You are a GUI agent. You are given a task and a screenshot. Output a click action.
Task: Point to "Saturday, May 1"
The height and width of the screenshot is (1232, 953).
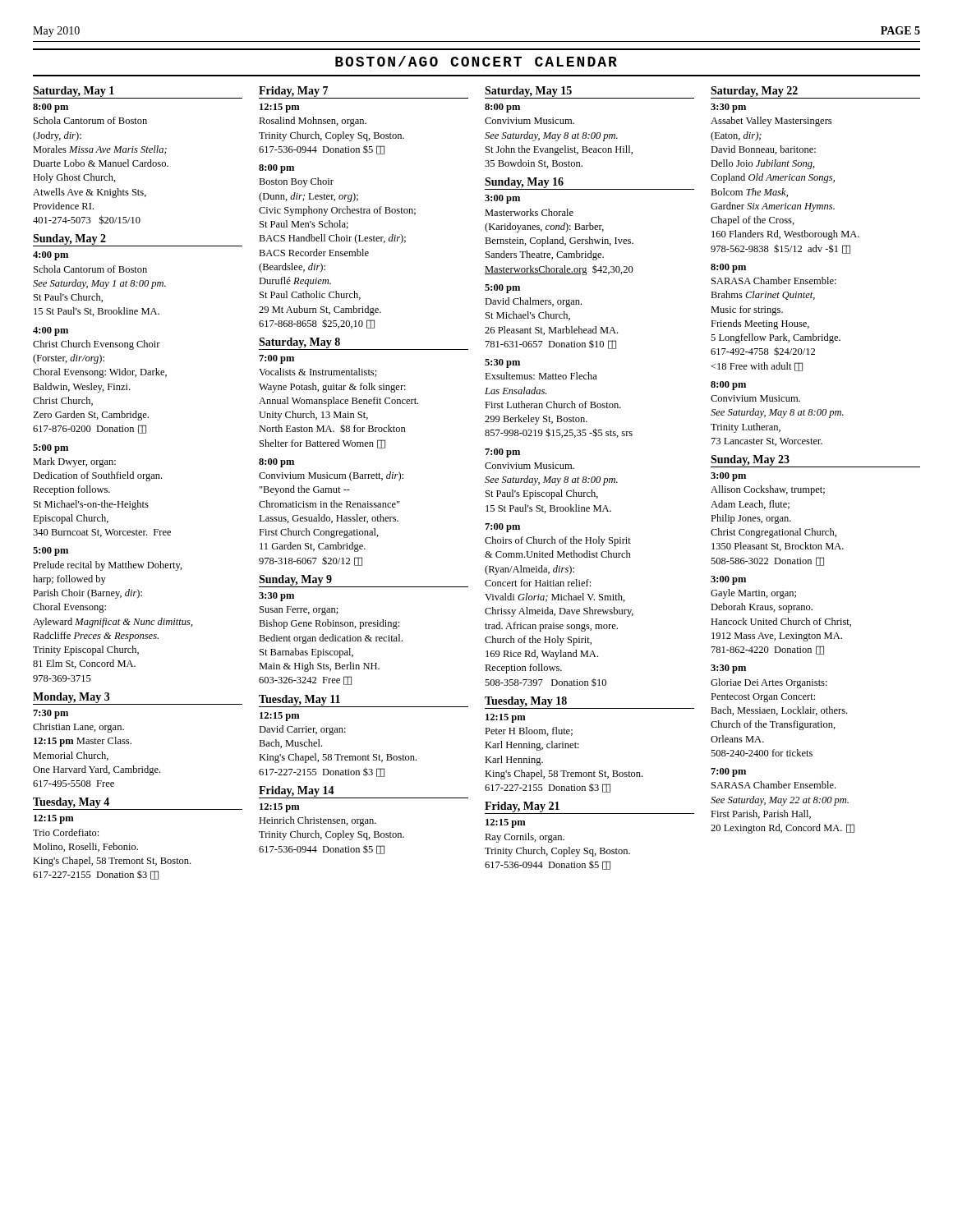(74, 91)
